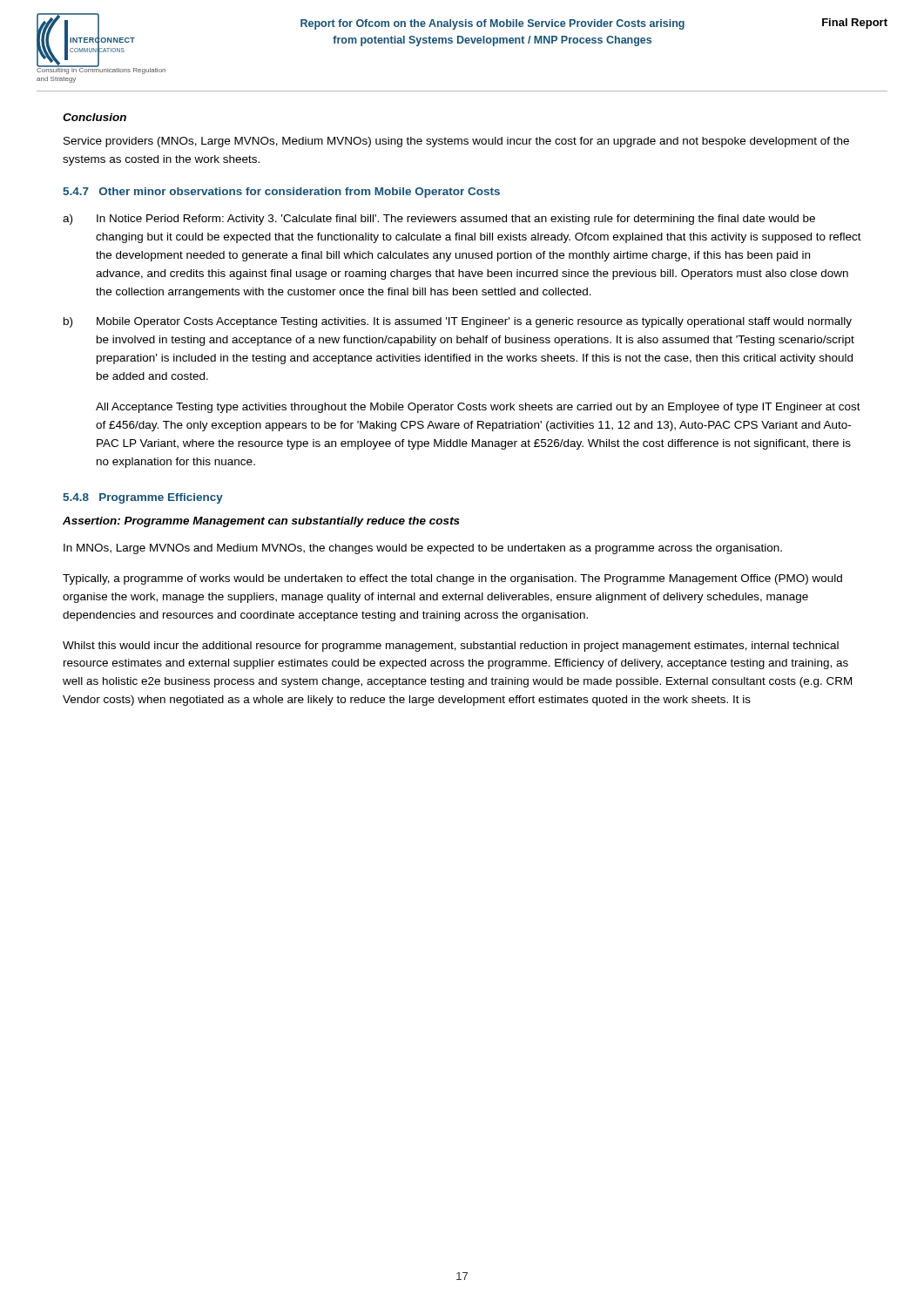Where is the section header that starts "5.4.7 Other minor observations for consideration from"?

pyautogui.click(x=282, y=191)
